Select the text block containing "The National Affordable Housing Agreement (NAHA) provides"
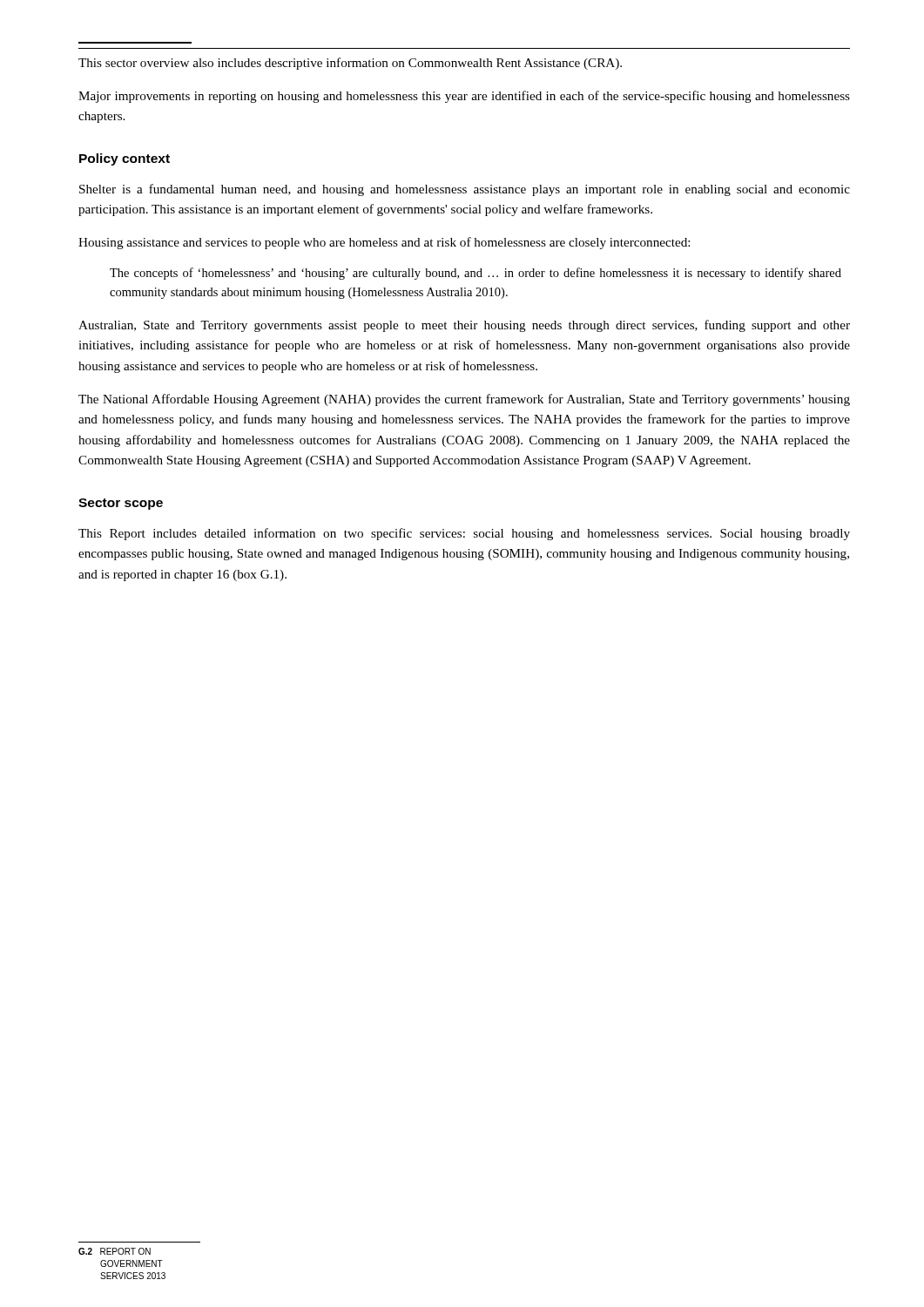Screen dimensions: 1307x924 pyautogui.click(x=464, y=429)
